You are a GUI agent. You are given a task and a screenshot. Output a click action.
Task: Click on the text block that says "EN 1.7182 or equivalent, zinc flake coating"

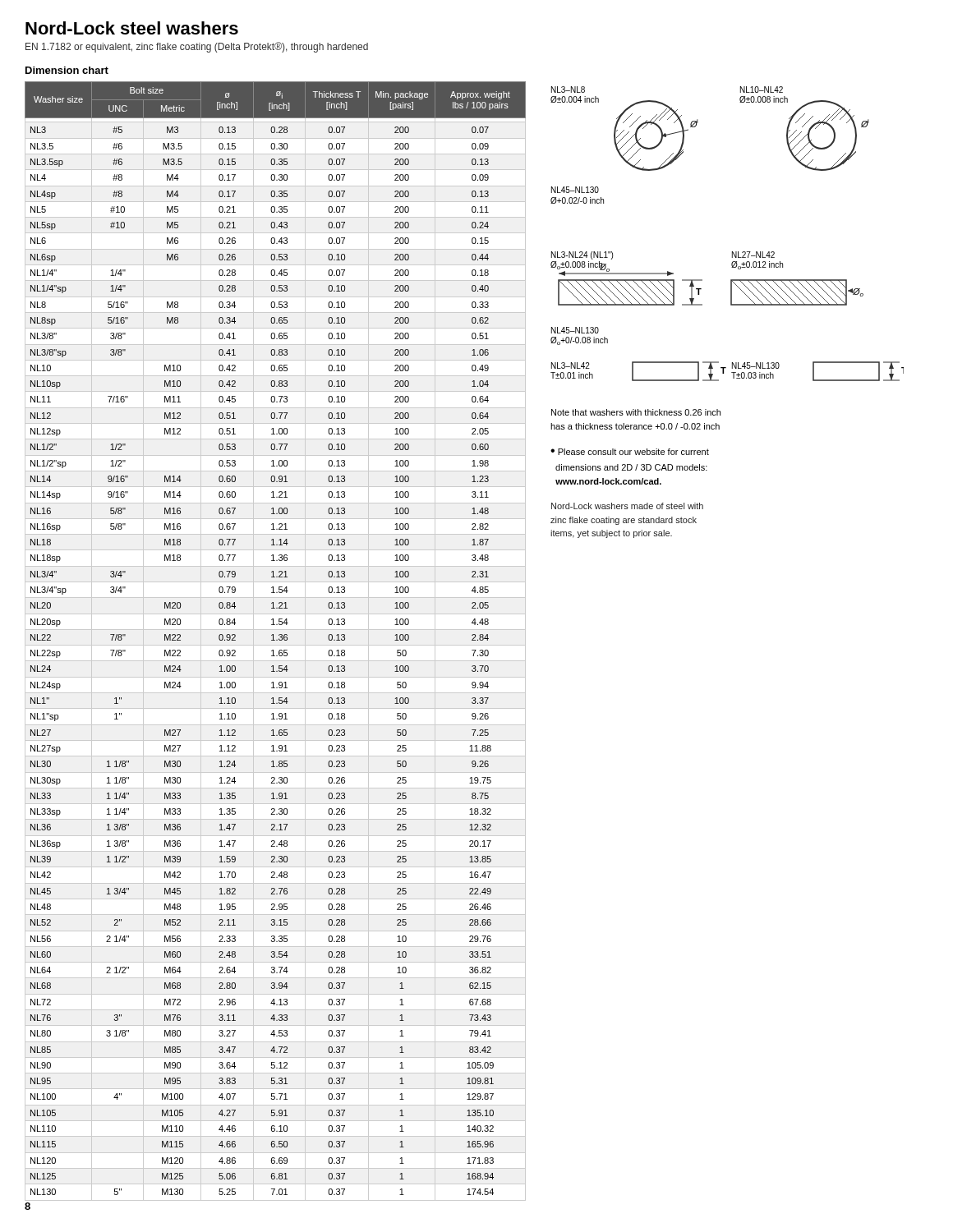197,47
